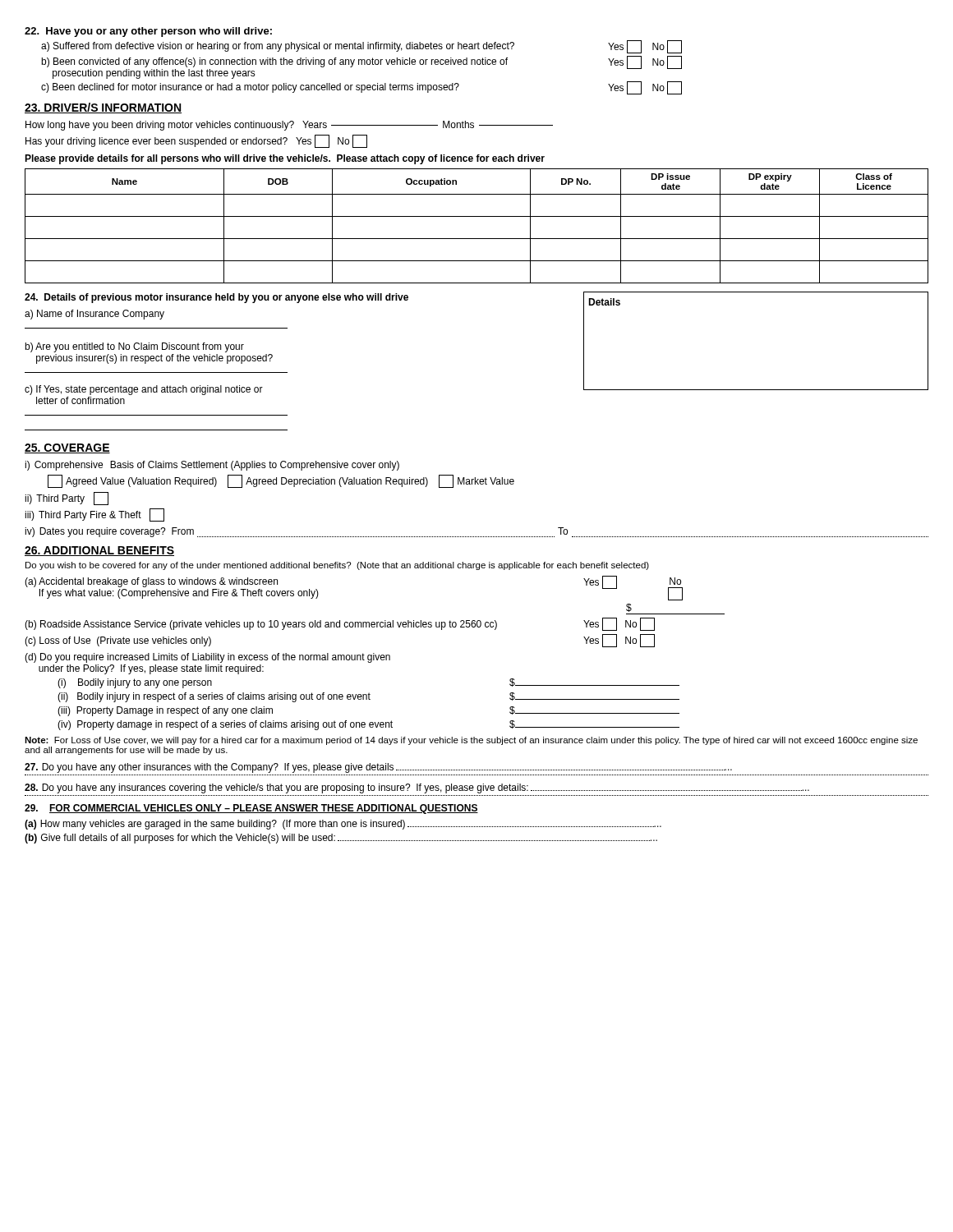This screenshot has height=1232, width=953.
Task: Point to "ii) Third Party"
Action: coord(67,499)
